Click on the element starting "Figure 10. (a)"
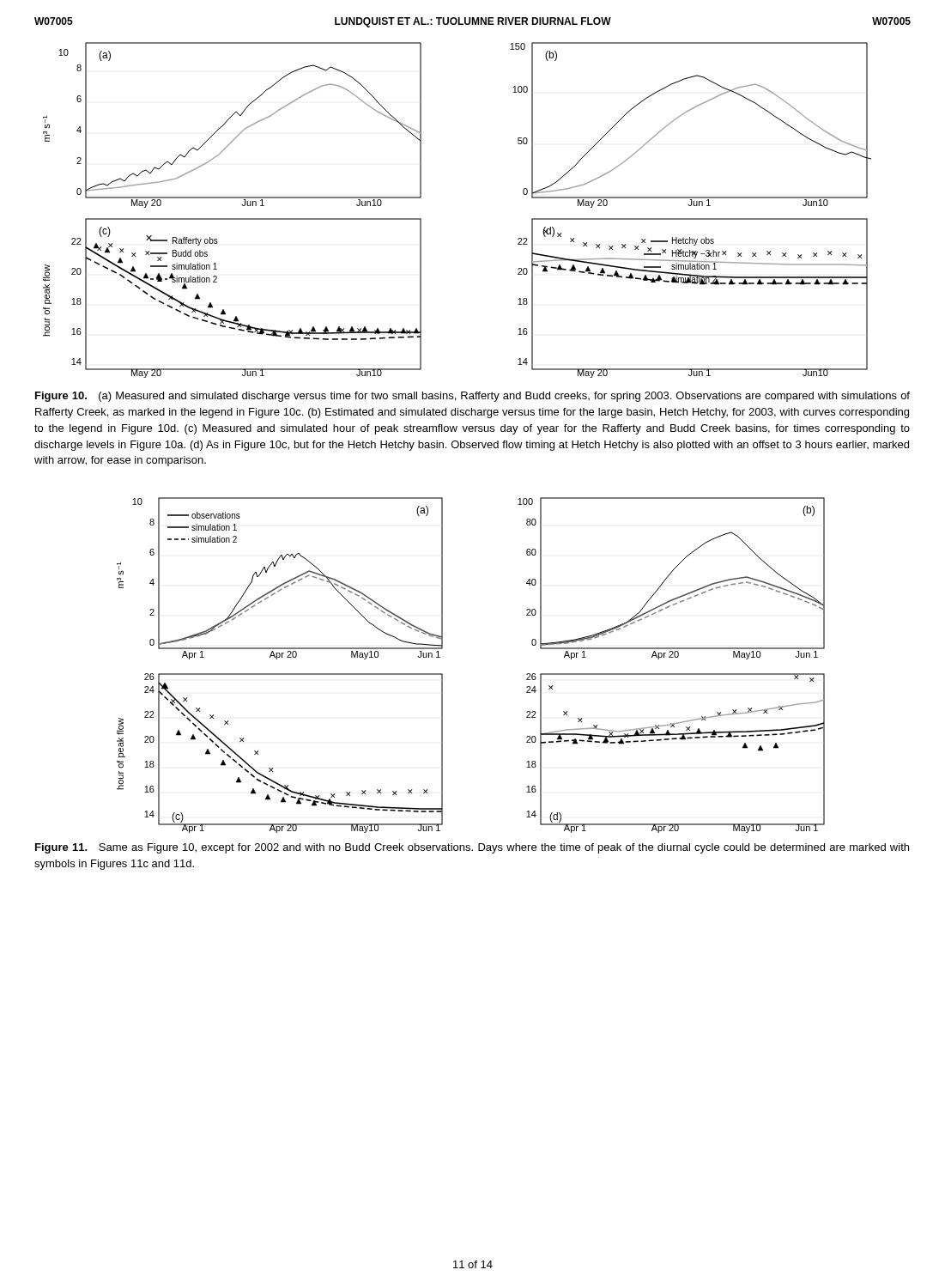Screen dimensions: 1288x945 click(472, 429)
